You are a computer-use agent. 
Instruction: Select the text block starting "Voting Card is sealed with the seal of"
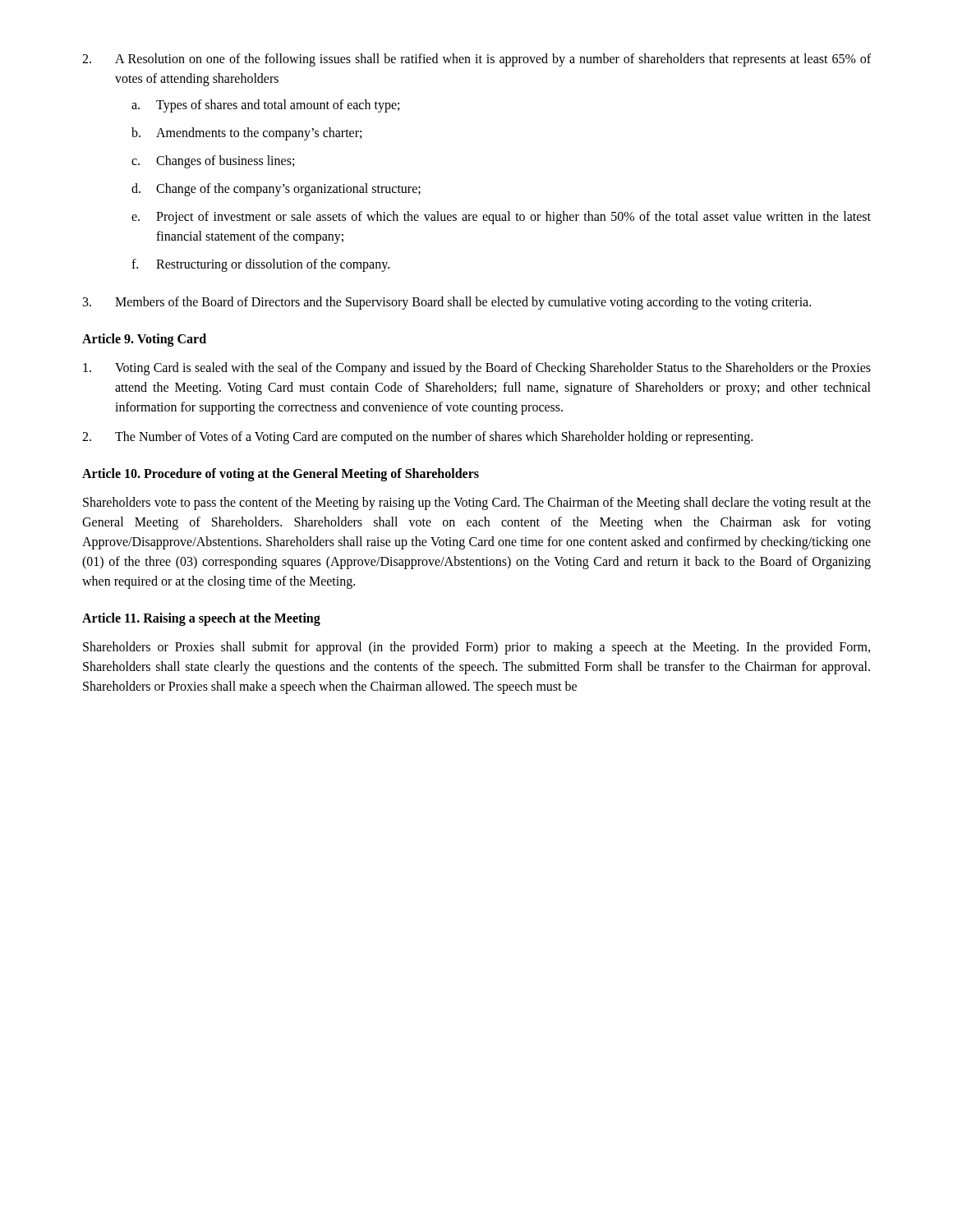(476, 388)
